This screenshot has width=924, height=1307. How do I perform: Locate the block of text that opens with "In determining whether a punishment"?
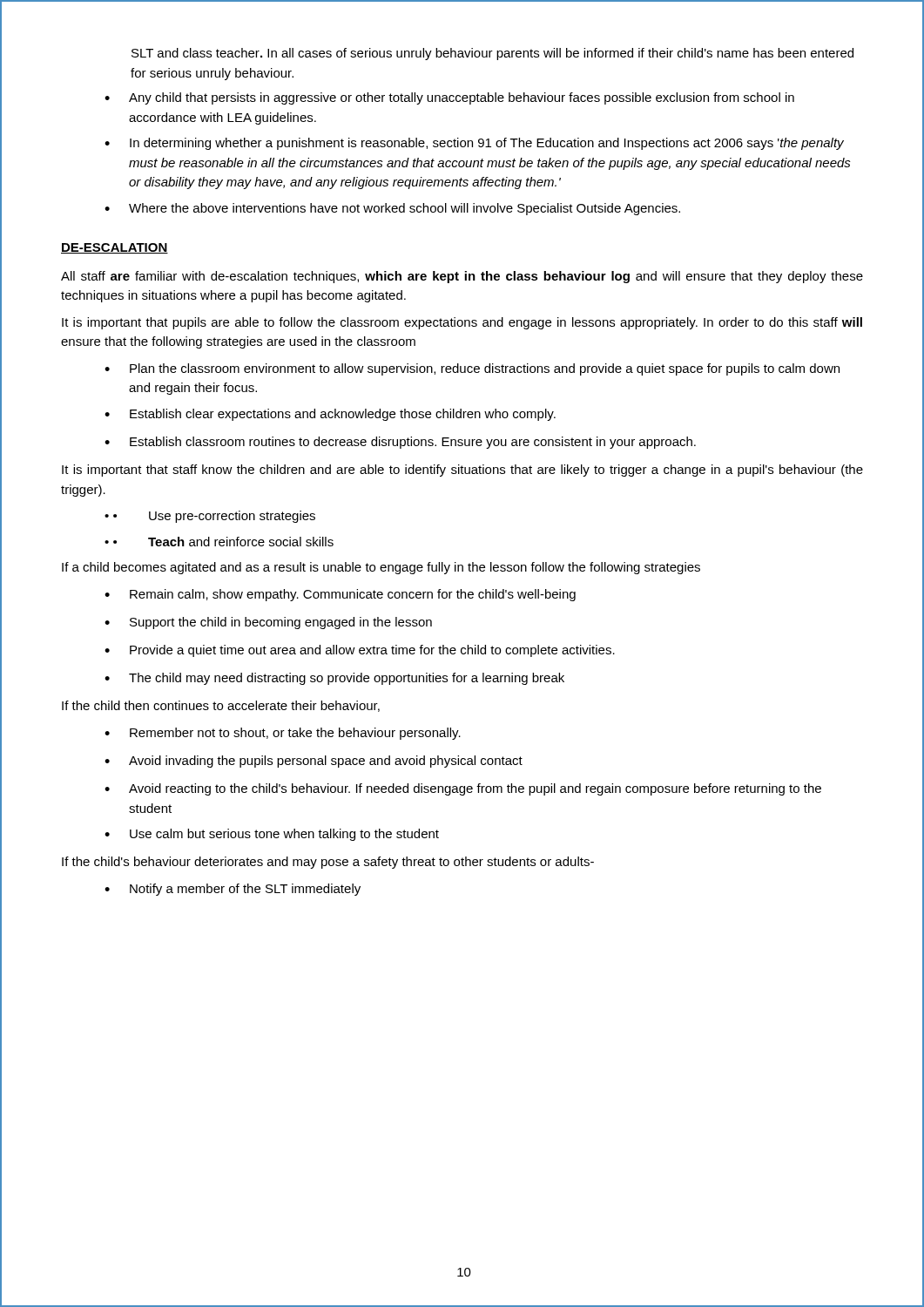[x=496, y=163]
